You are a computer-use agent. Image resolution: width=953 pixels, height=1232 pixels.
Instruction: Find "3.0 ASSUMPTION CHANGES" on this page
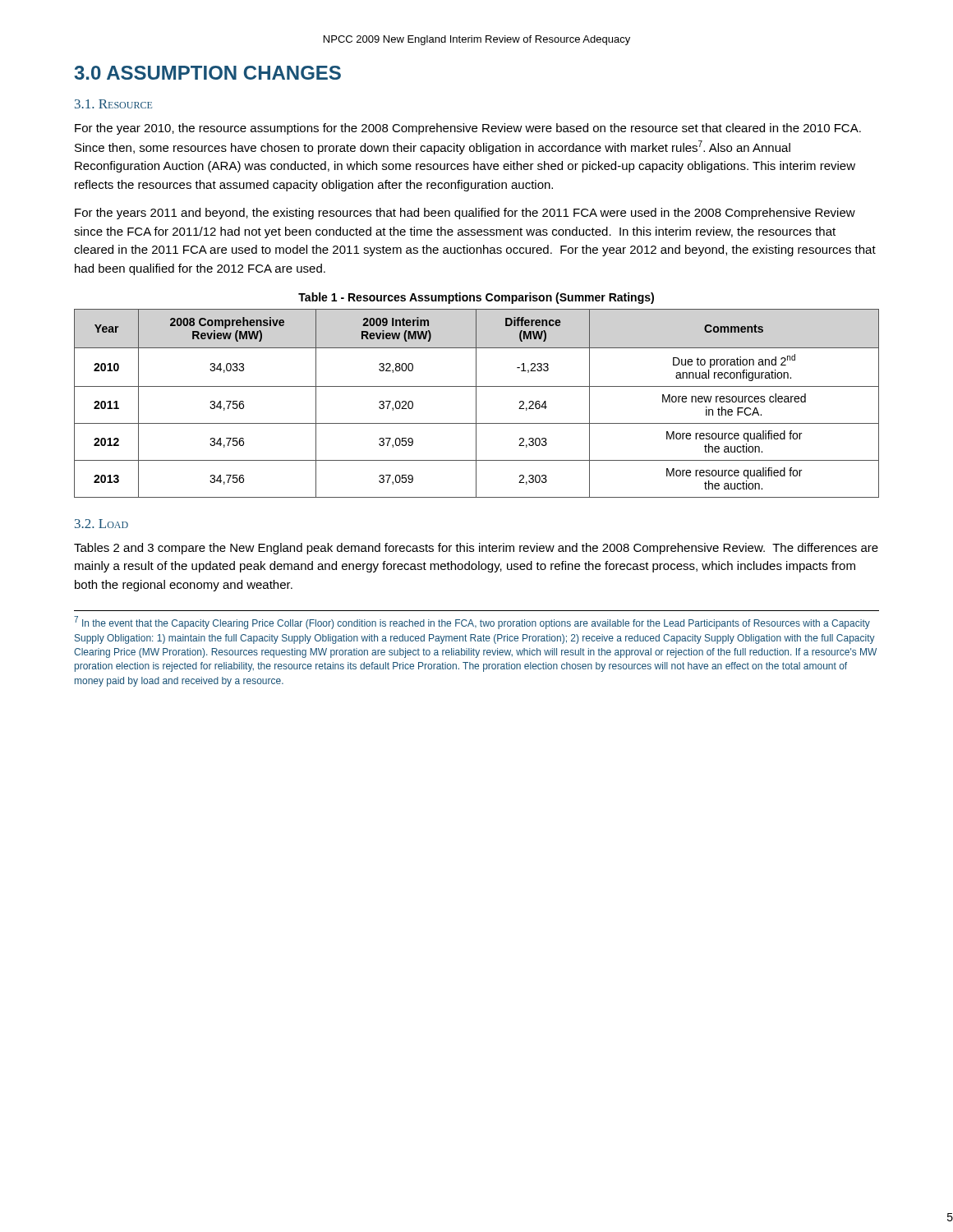click(208, 73)
